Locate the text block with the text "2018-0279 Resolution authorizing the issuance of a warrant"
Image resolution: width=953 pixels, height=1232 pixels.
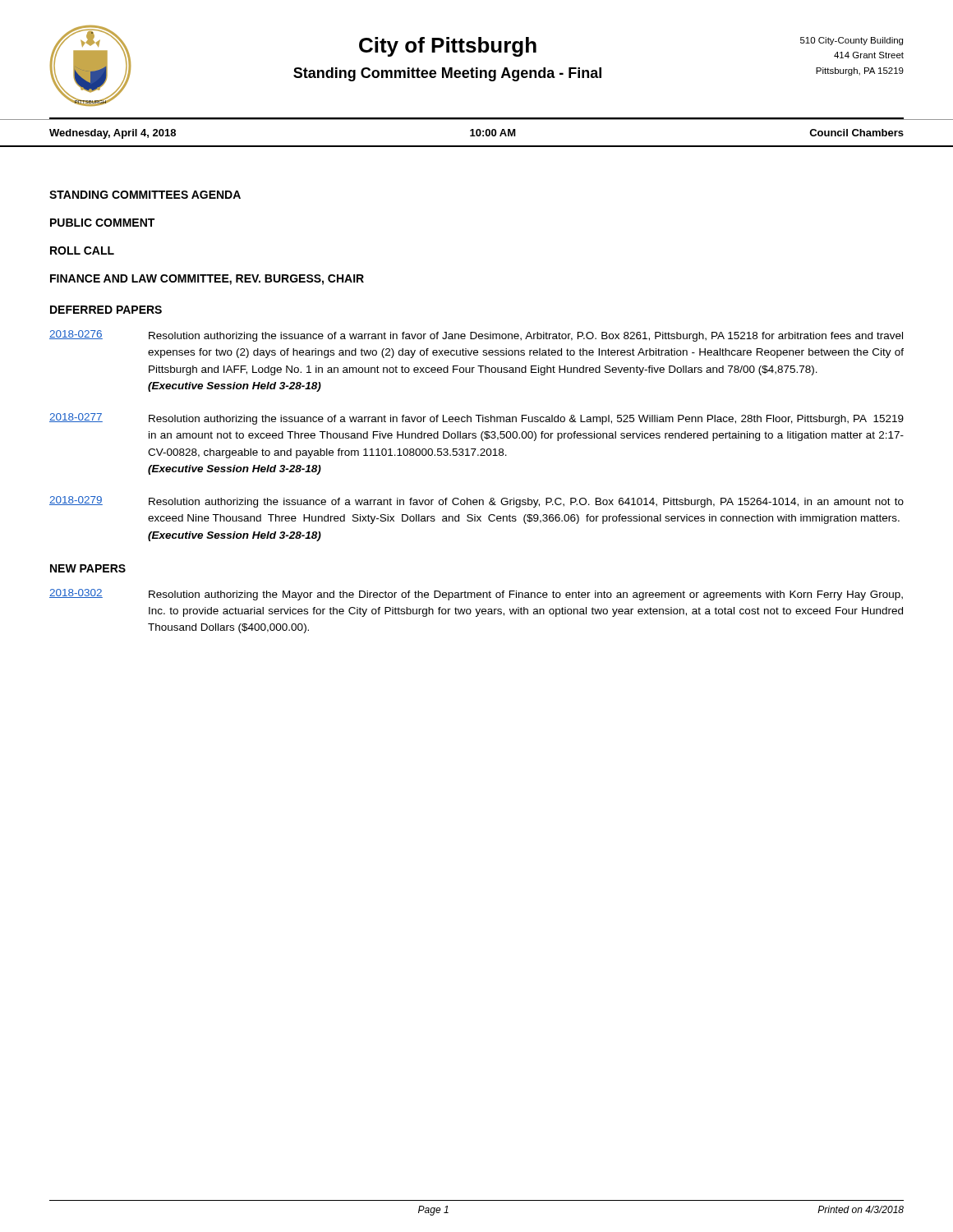(476, 519)
